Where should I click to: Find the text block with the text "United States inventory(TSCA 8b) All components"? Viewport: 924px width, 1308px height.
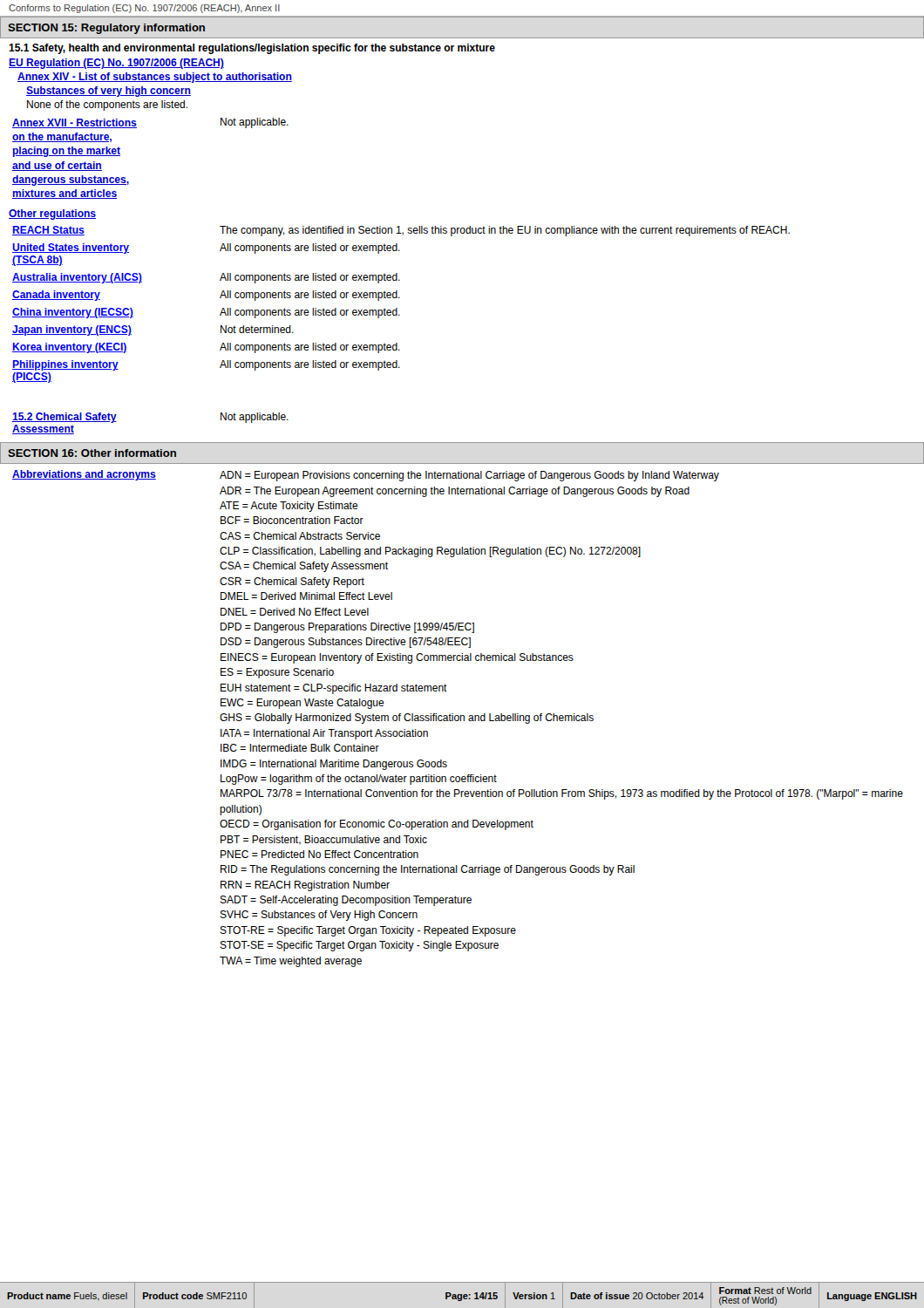click(70, 248)
